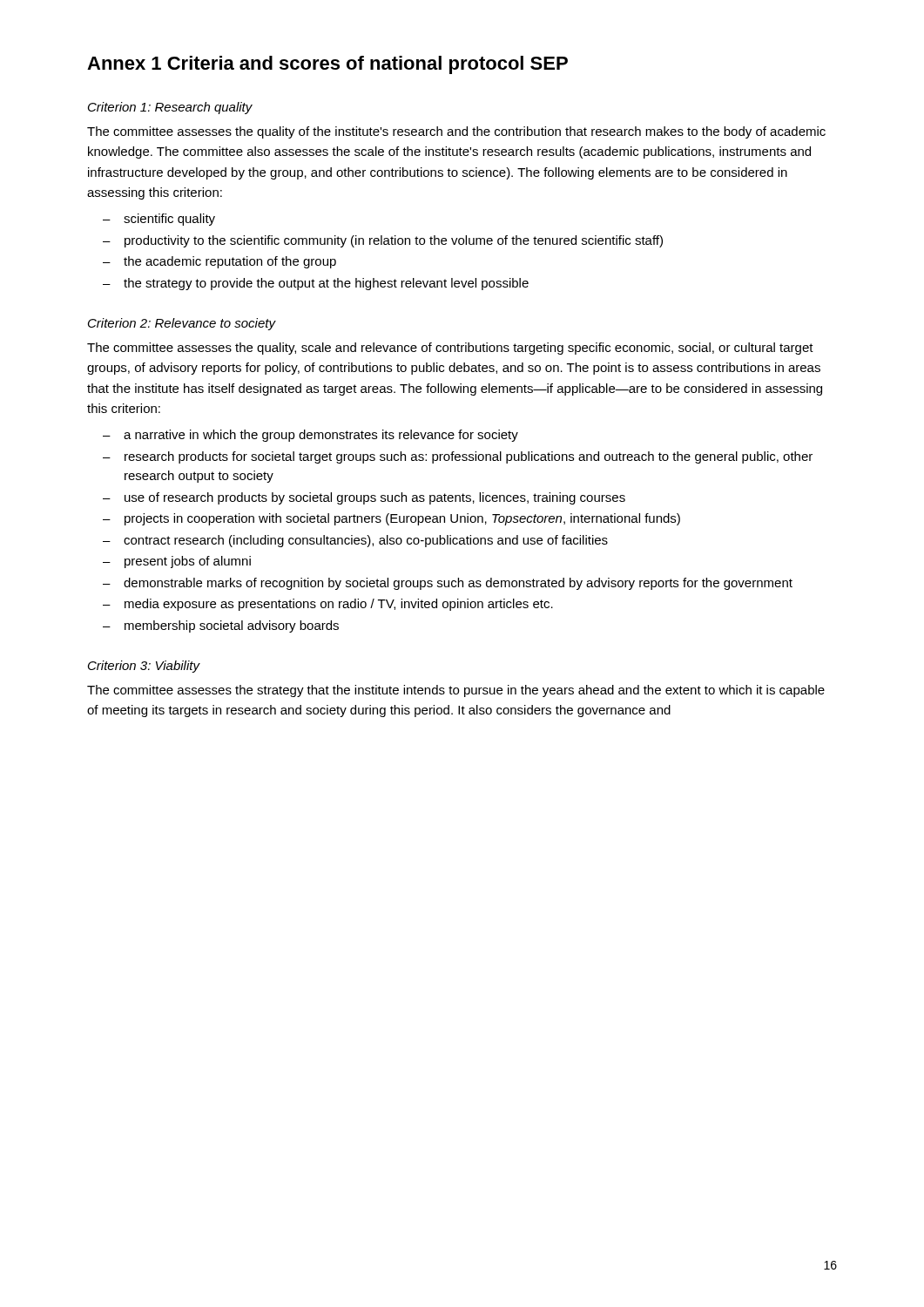Click on the region starting "– present jobs"
Screen dimensions: 1307x924
pyautogui.click(x=177, y=562)
